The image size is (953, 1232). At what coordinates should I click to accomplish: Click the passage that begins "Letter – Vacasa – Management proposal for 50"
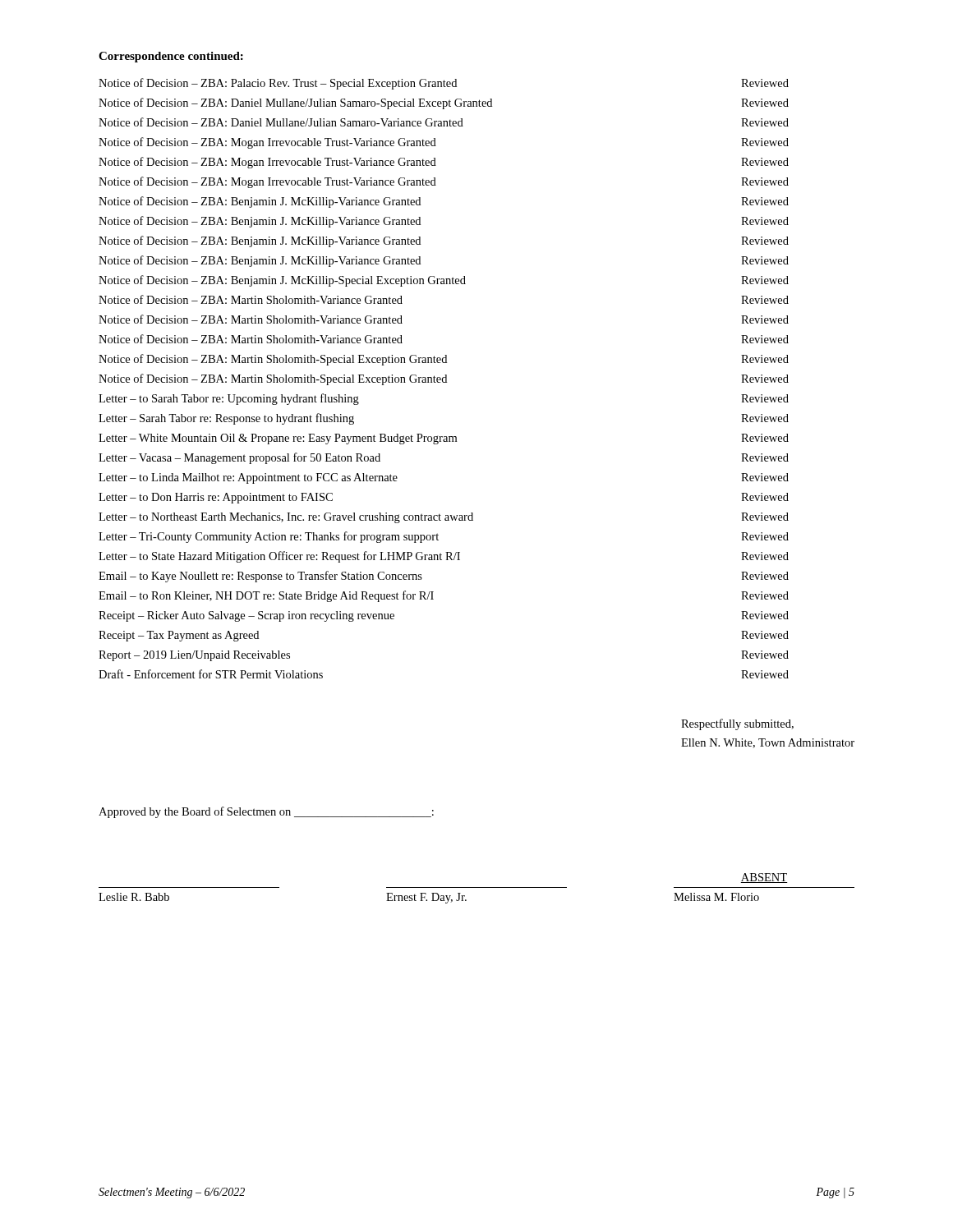click(x=239, y=458)
